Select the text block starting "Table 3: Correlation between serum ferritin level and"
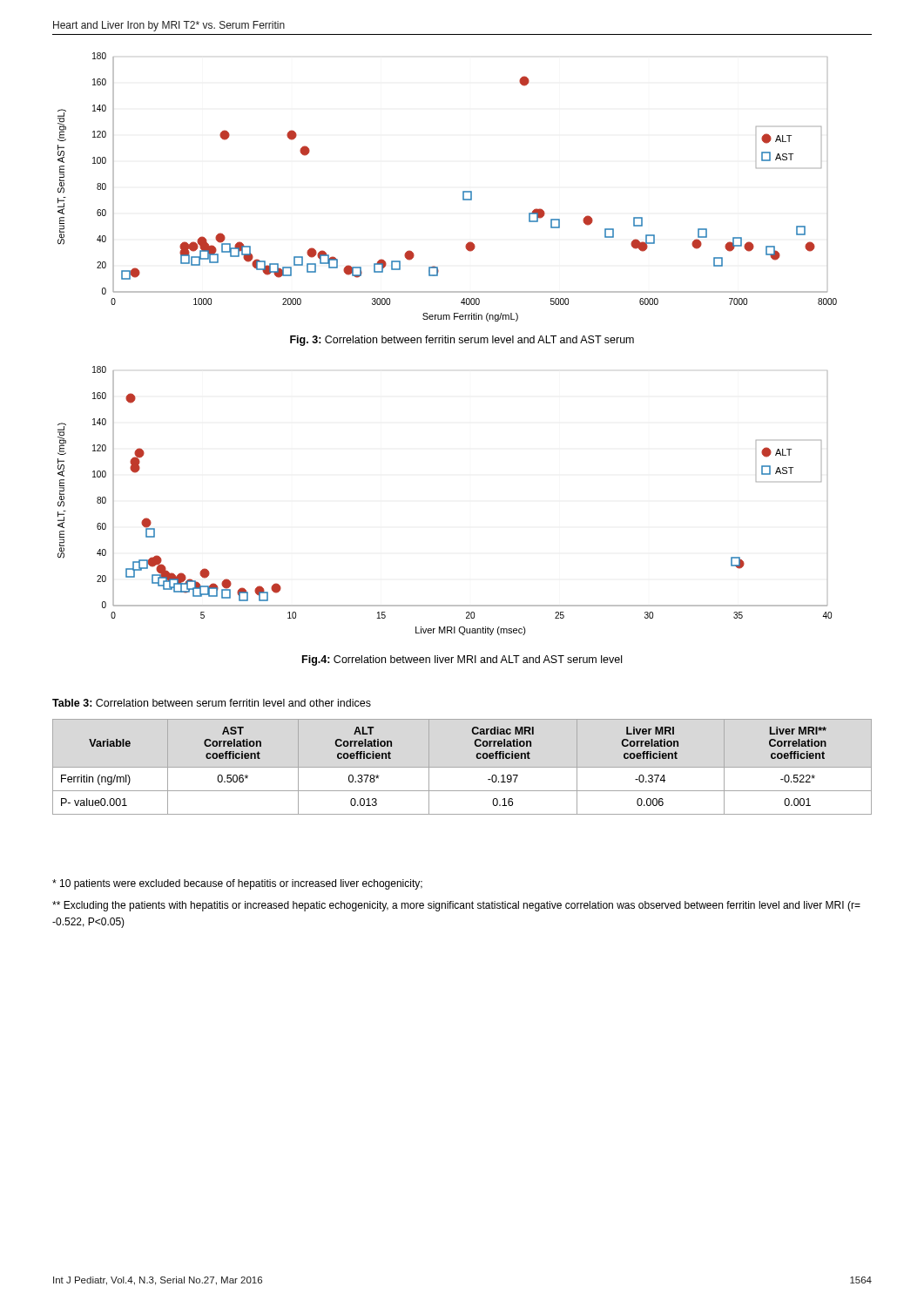Screen dimensions: 1307x924 click(x=212, y=703)
